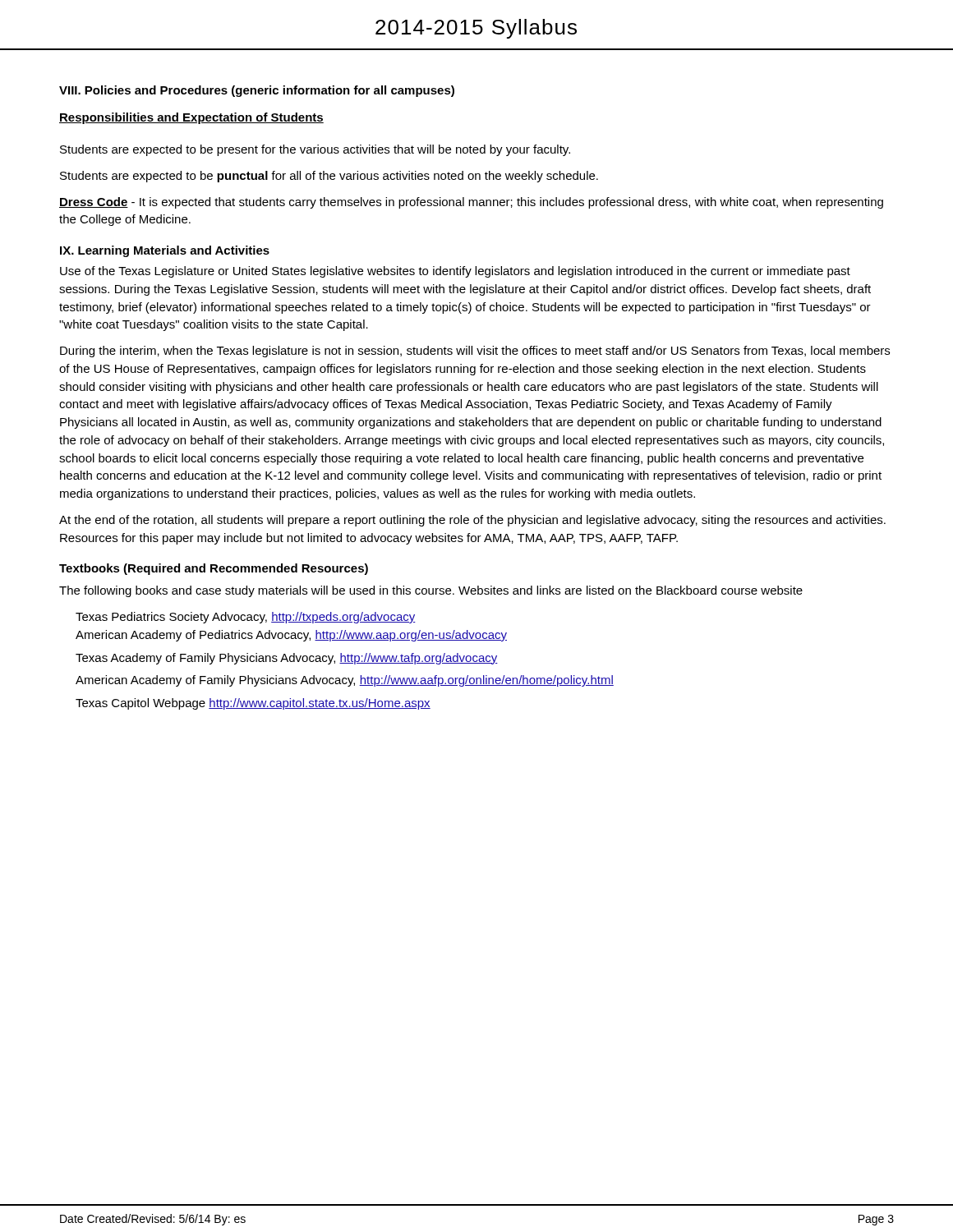Locate the region starting "Texas Pediatrics Society Advocacy, http://txpeds.org/advocacy"
953x1232 pixels.
click(291, 625)
